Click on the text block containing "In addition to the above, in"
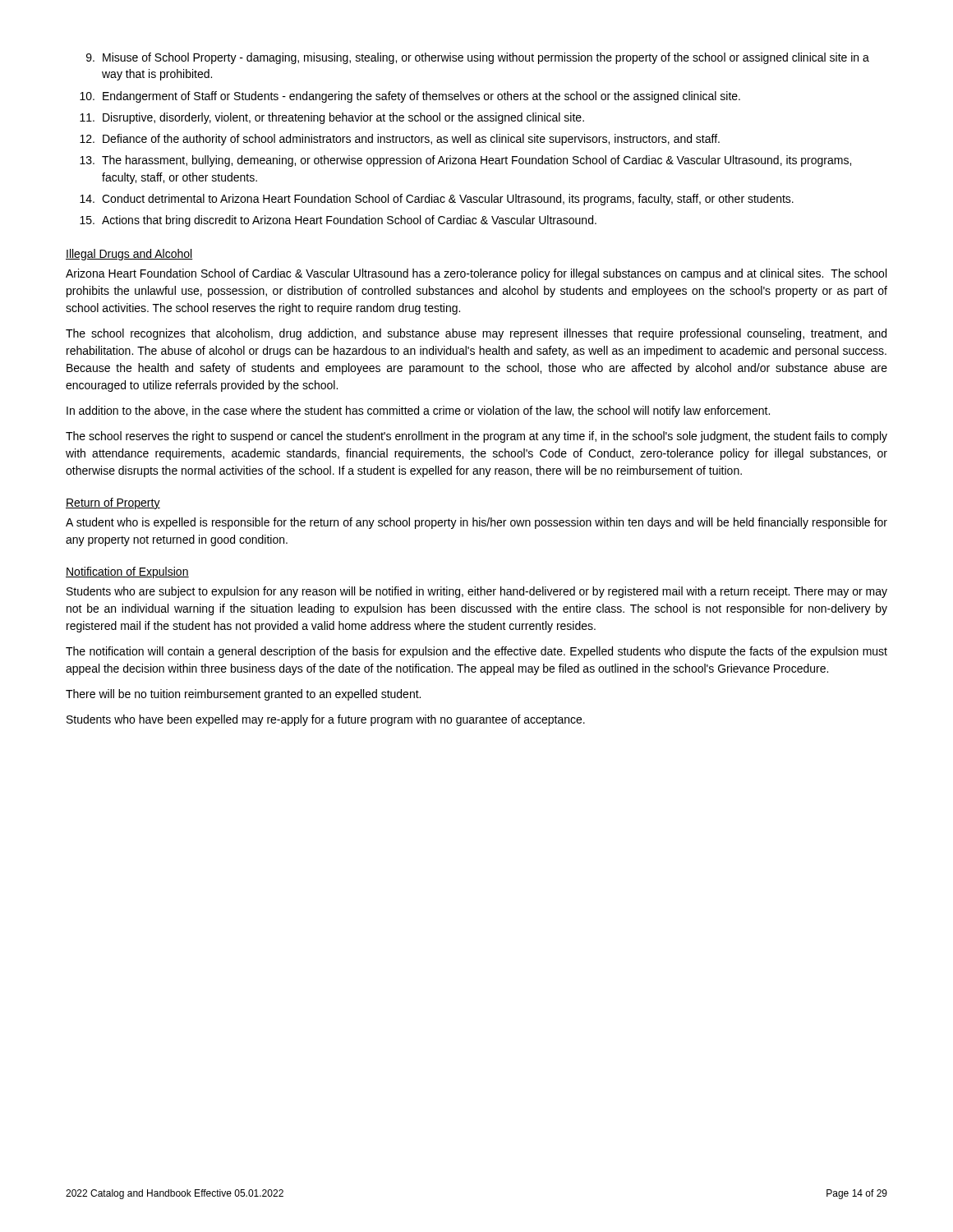The height and width of the screenshot is (1232, 953). point(418,410)
